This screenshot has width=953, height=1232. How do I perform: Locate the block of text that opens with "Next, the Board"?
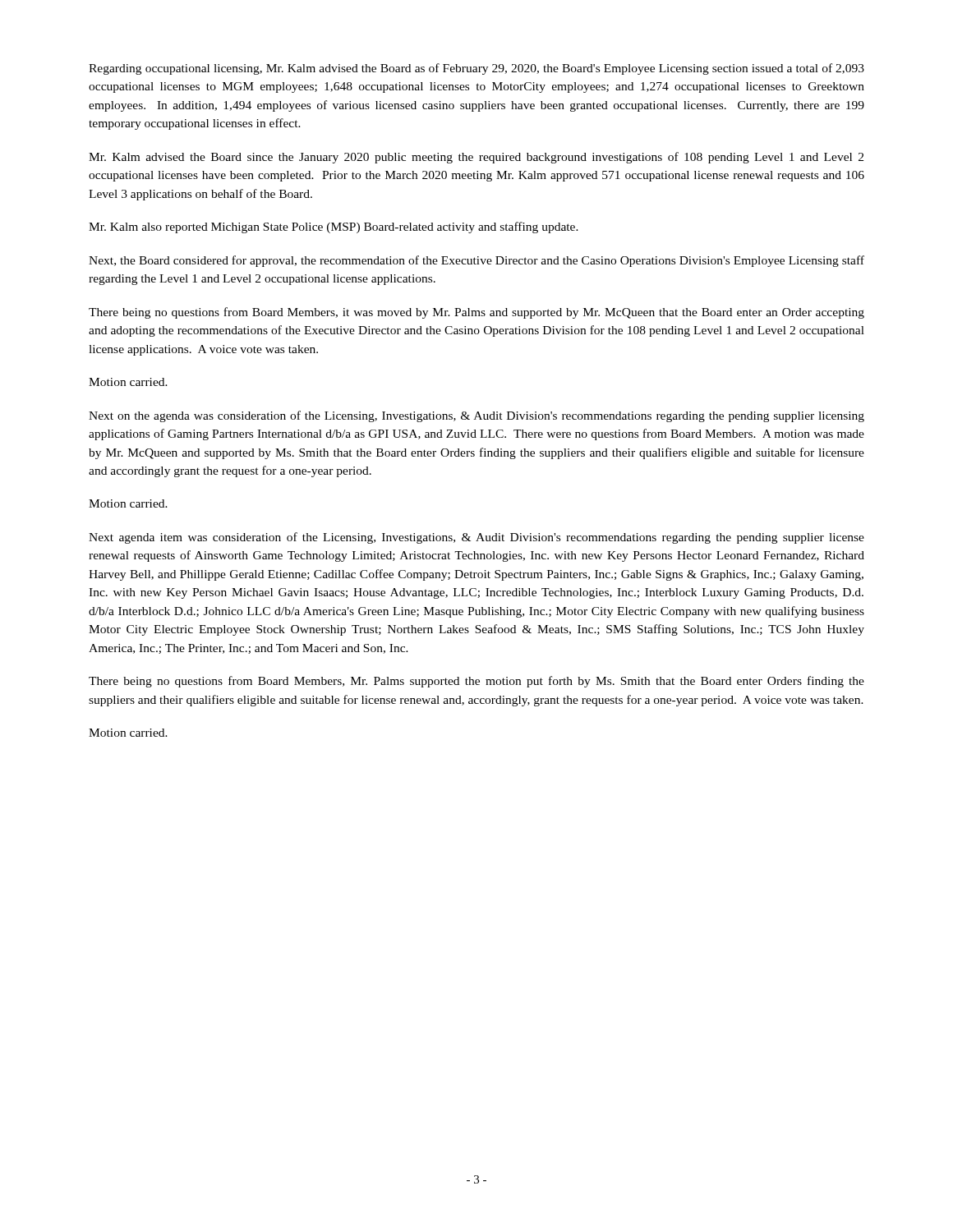pyautogui.click(x=476, y=269)
